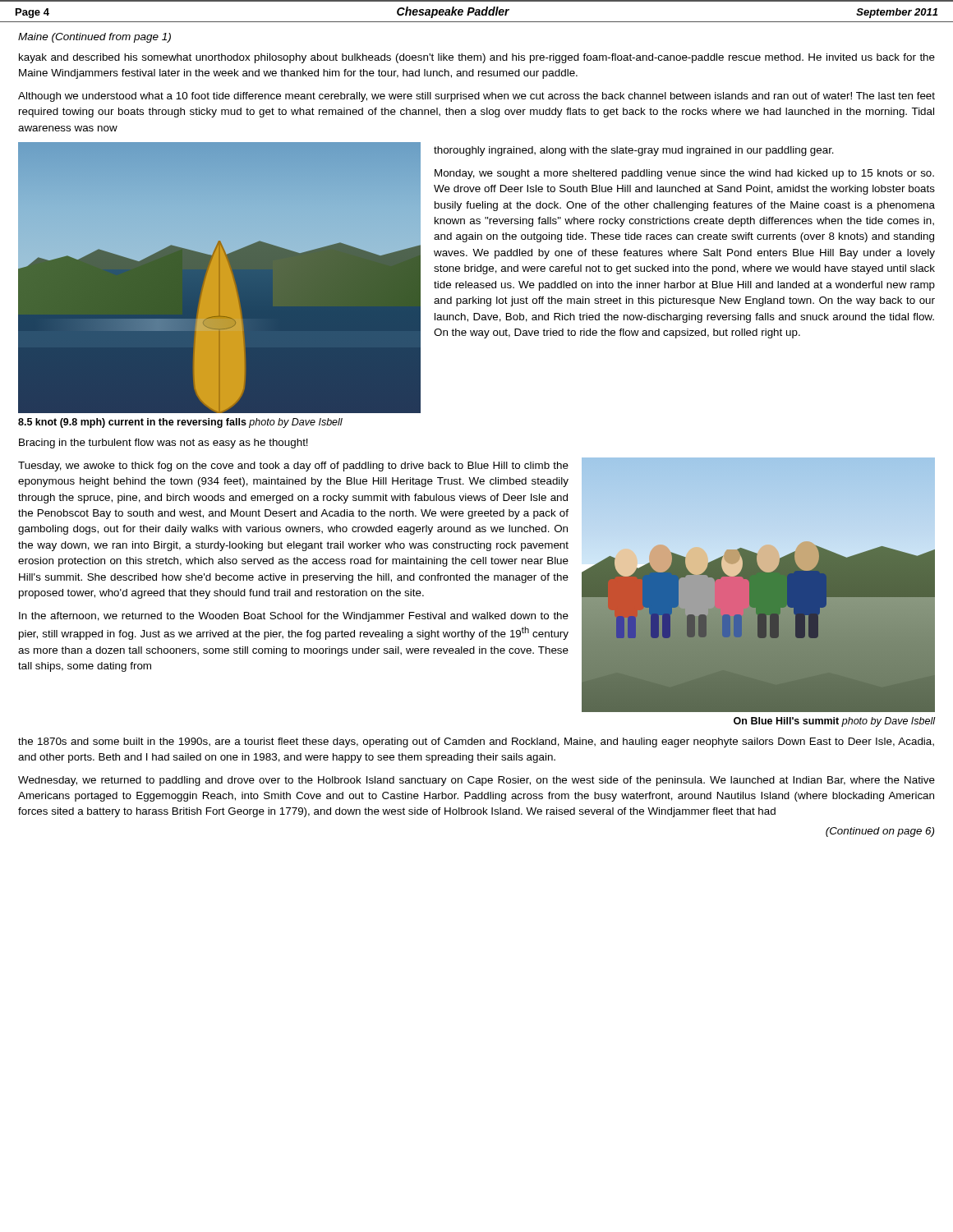Locate the text starting "Wednesday, we returned to paddling and drove over"
This screenshot has width=953, height=1232.
coord(476,795)
